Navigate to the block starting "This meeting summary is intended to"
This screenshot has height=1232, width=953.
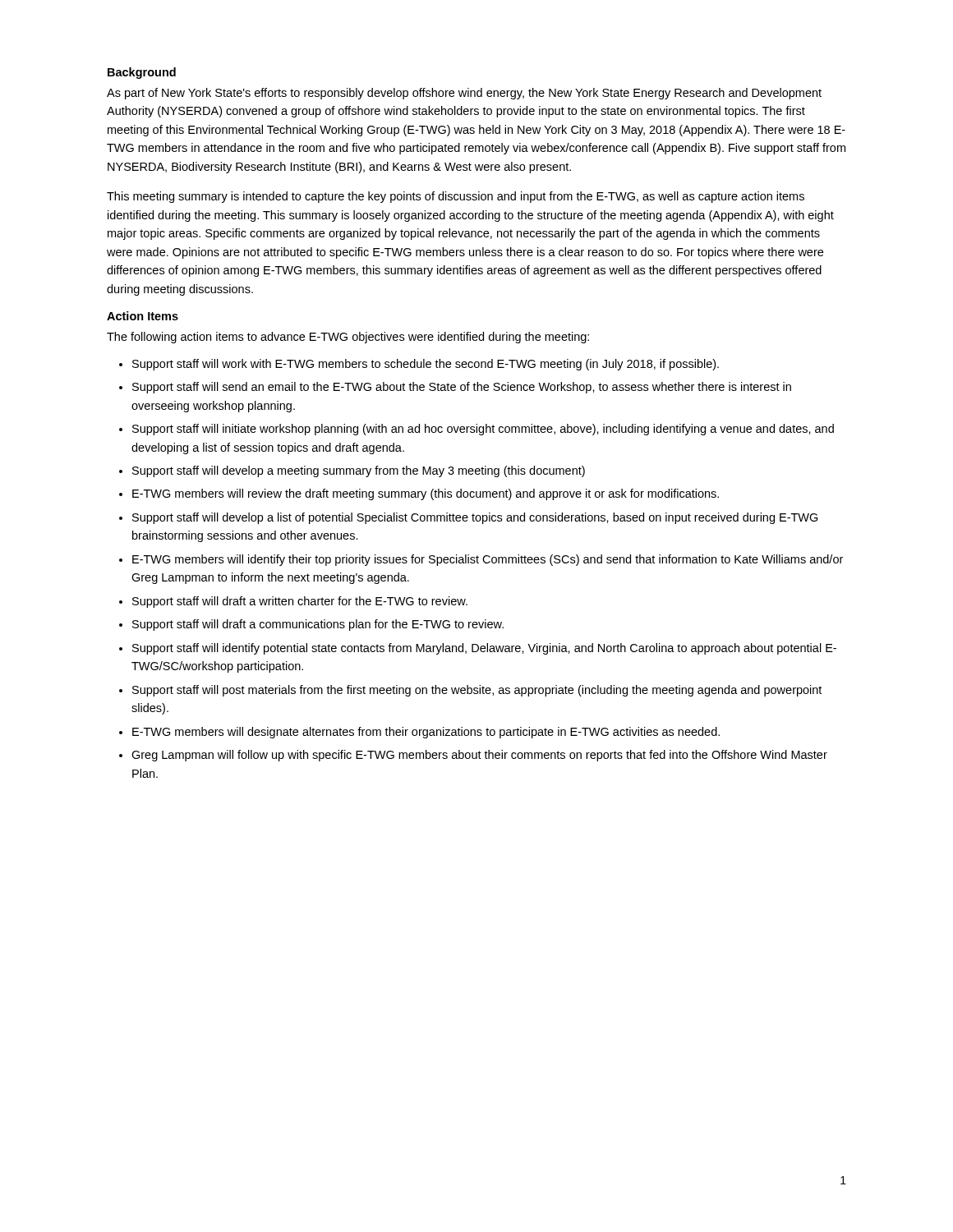470,243
